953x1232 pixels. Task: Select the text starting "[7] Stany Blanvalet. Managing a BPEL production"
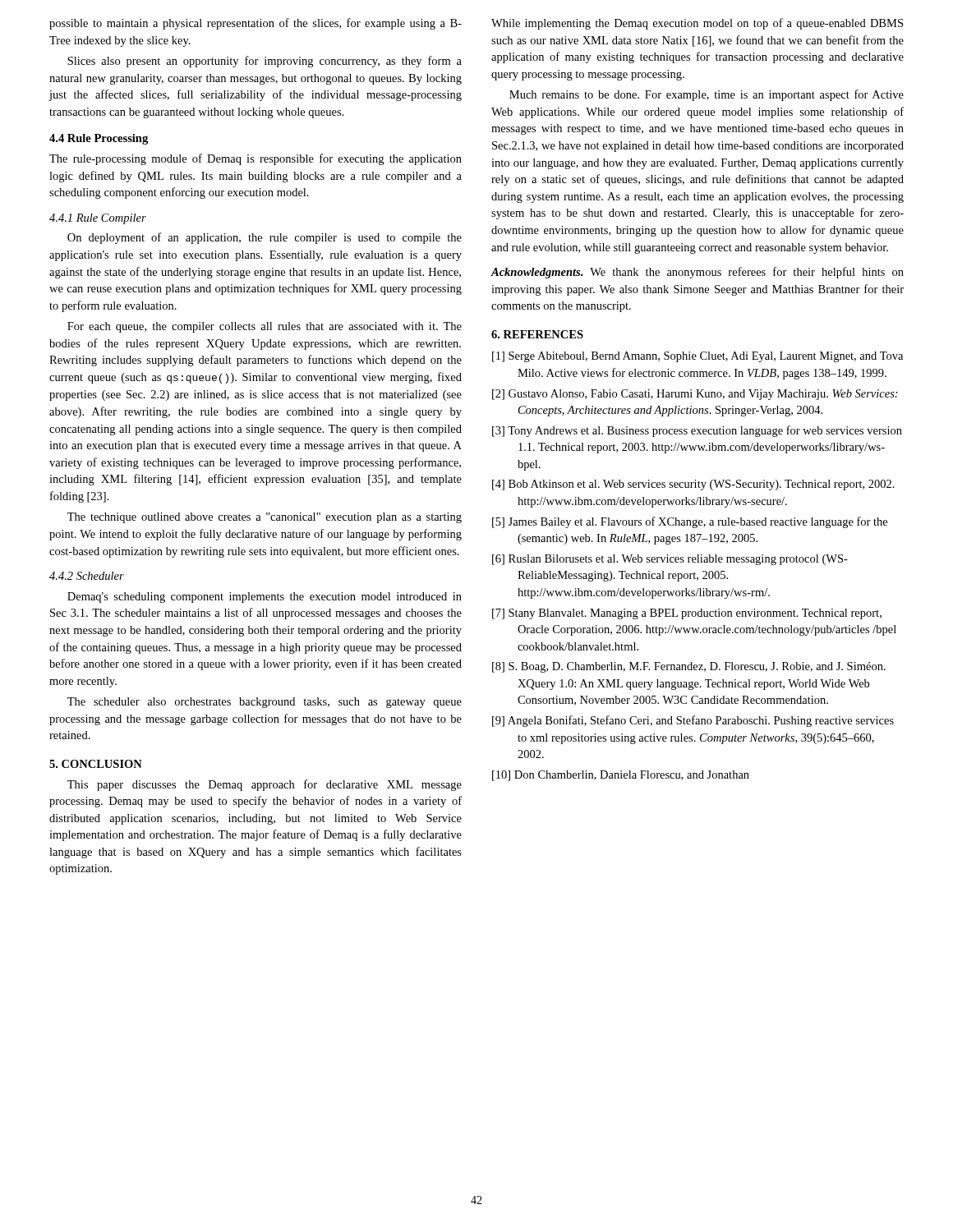click(694, 629)
